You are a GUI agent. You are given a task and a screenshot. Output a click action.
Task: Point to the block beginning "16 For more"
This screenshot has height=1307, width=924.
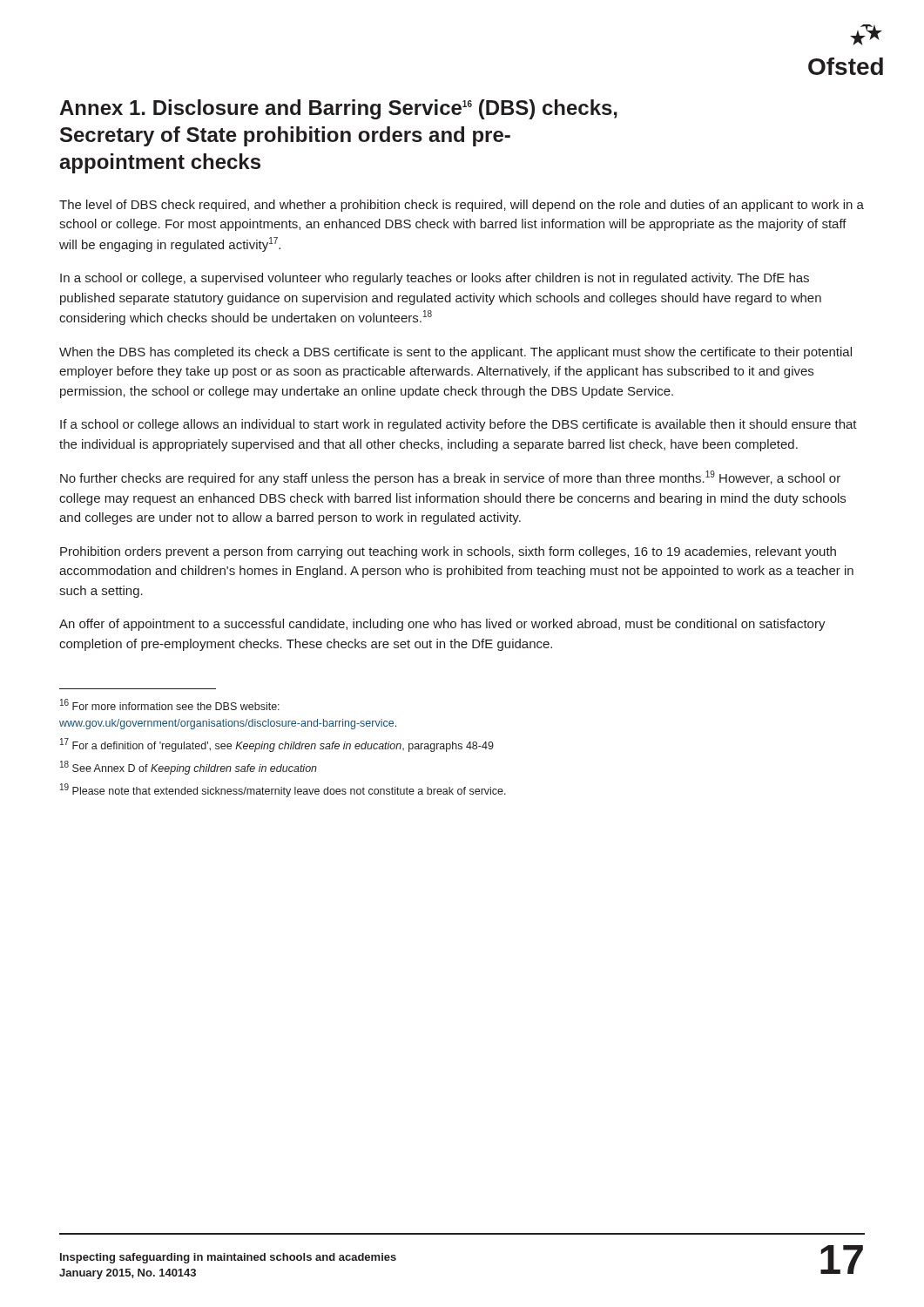click(x=228, y=714)
